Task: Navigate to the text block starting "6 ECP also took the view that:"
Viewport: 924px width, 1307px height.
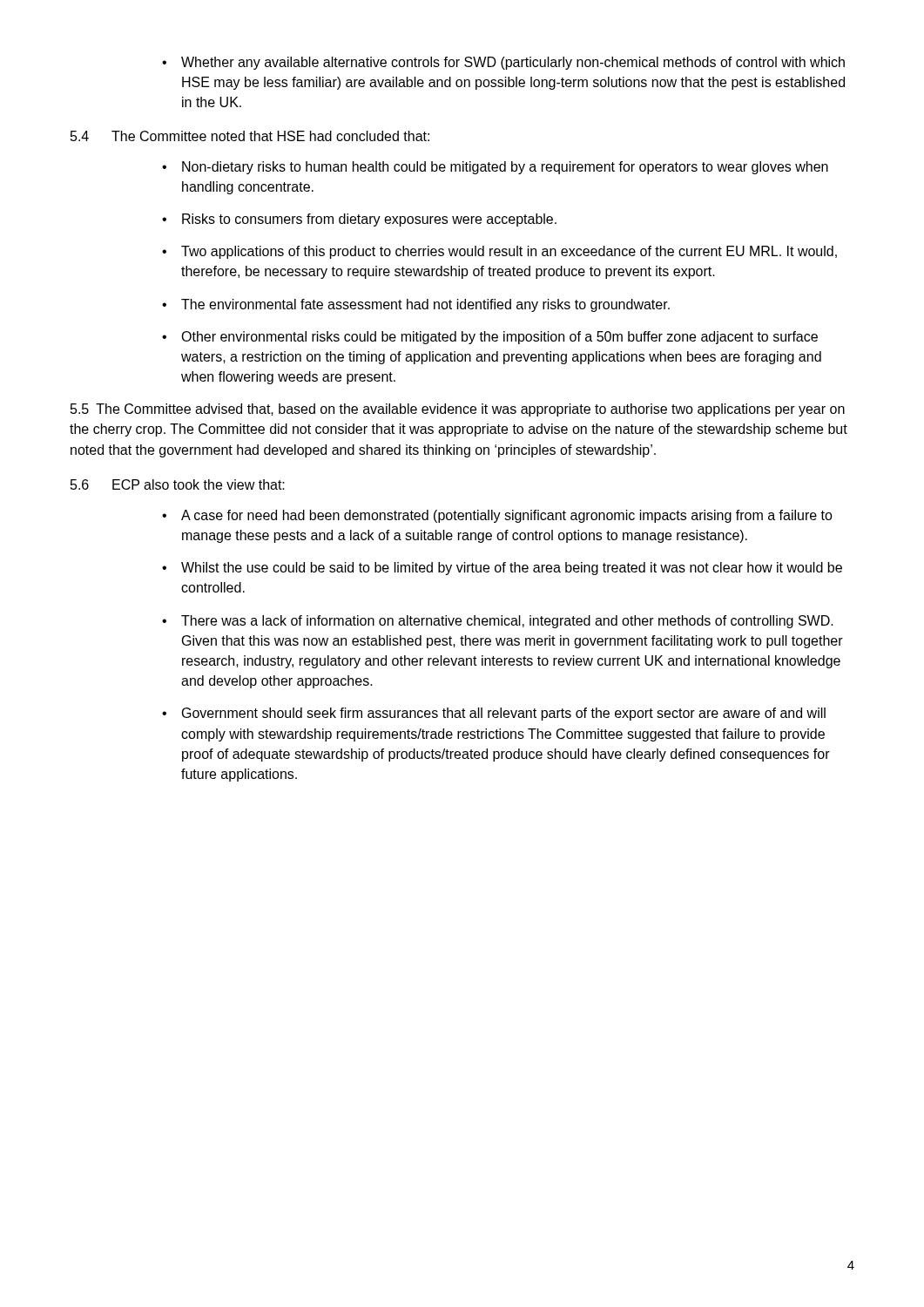Action: [178, 484]
